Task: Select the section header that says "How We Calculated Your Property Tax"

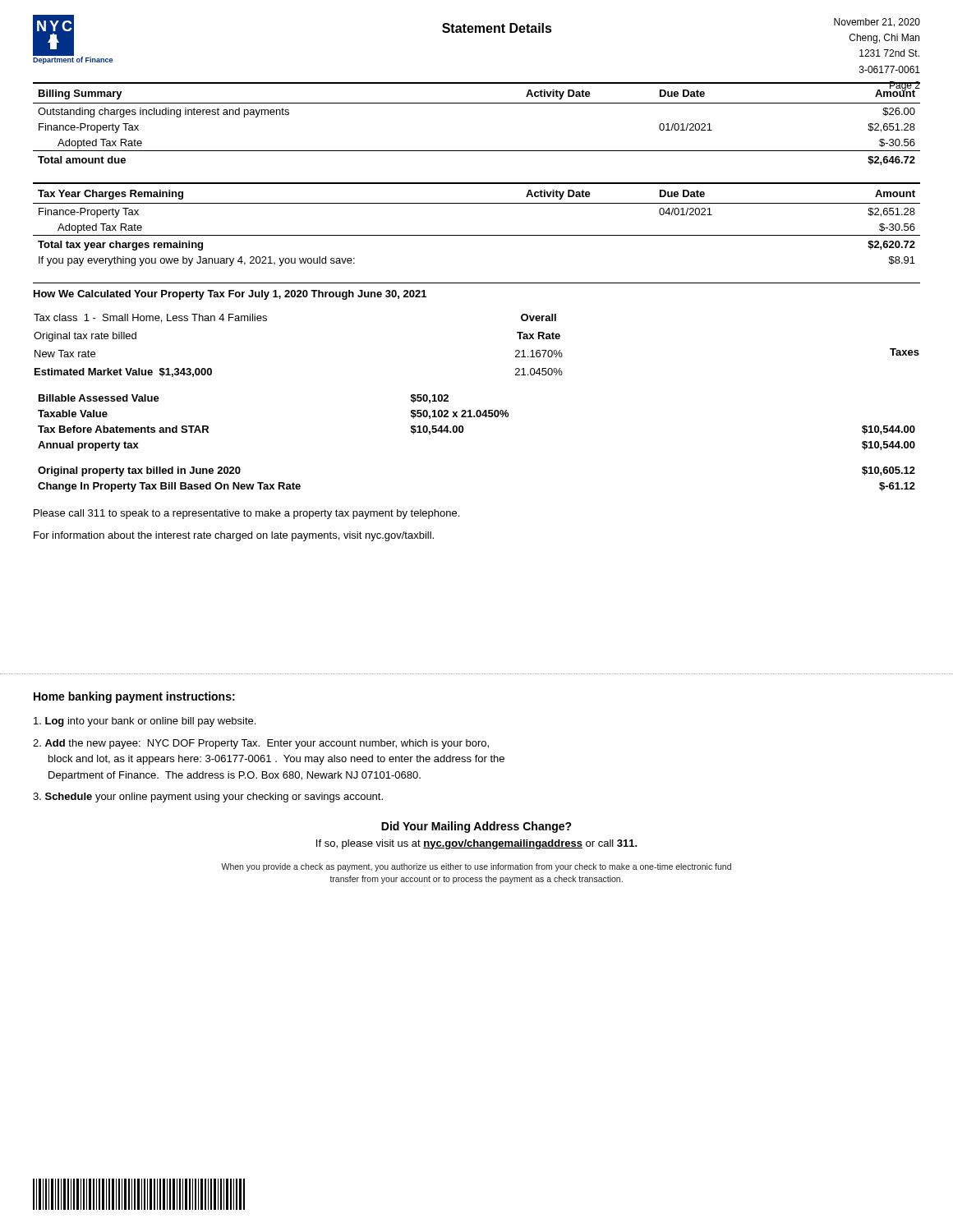Action: pos(230,294)
